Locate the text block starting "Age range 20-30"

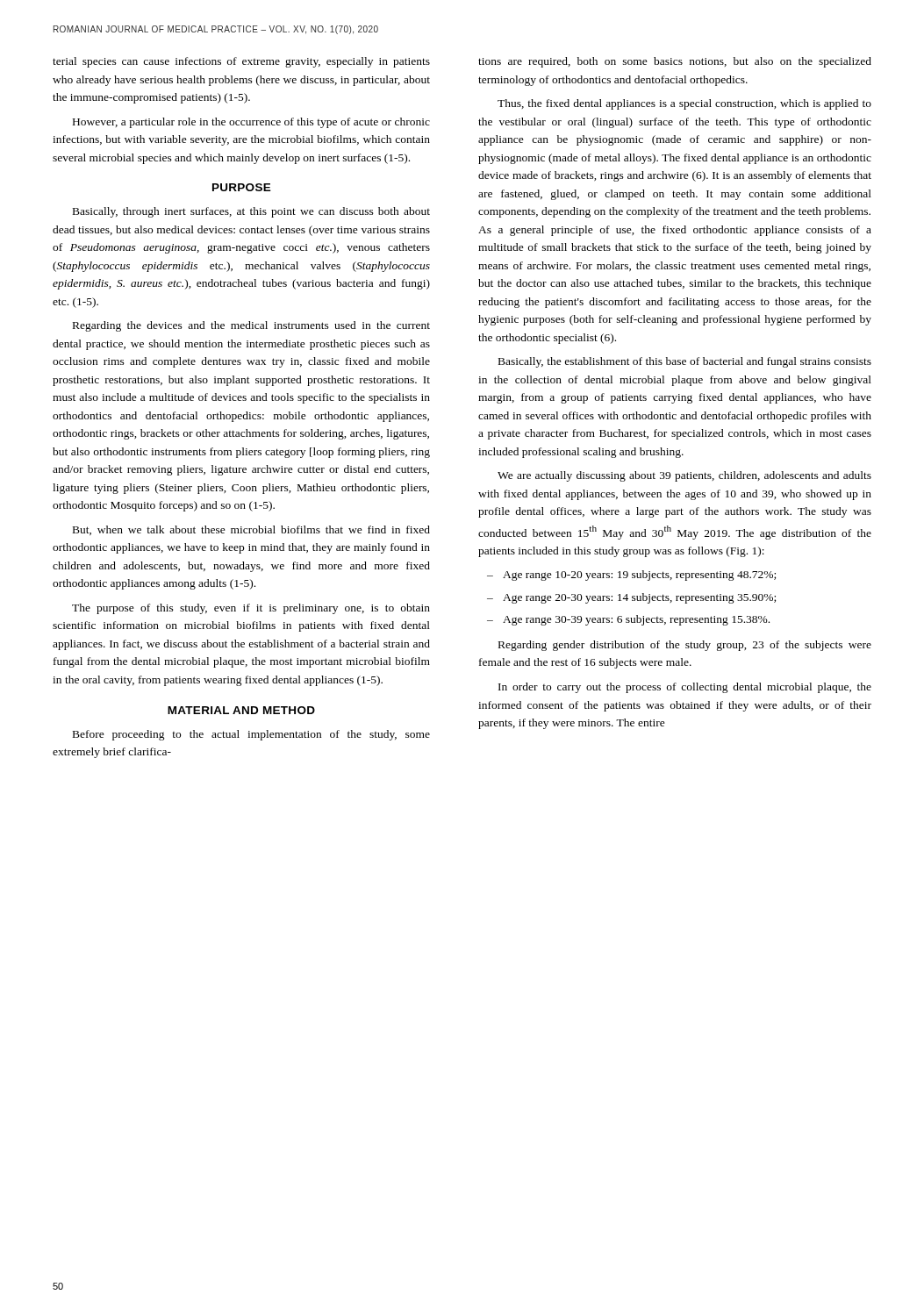click(x=640, y=597)
